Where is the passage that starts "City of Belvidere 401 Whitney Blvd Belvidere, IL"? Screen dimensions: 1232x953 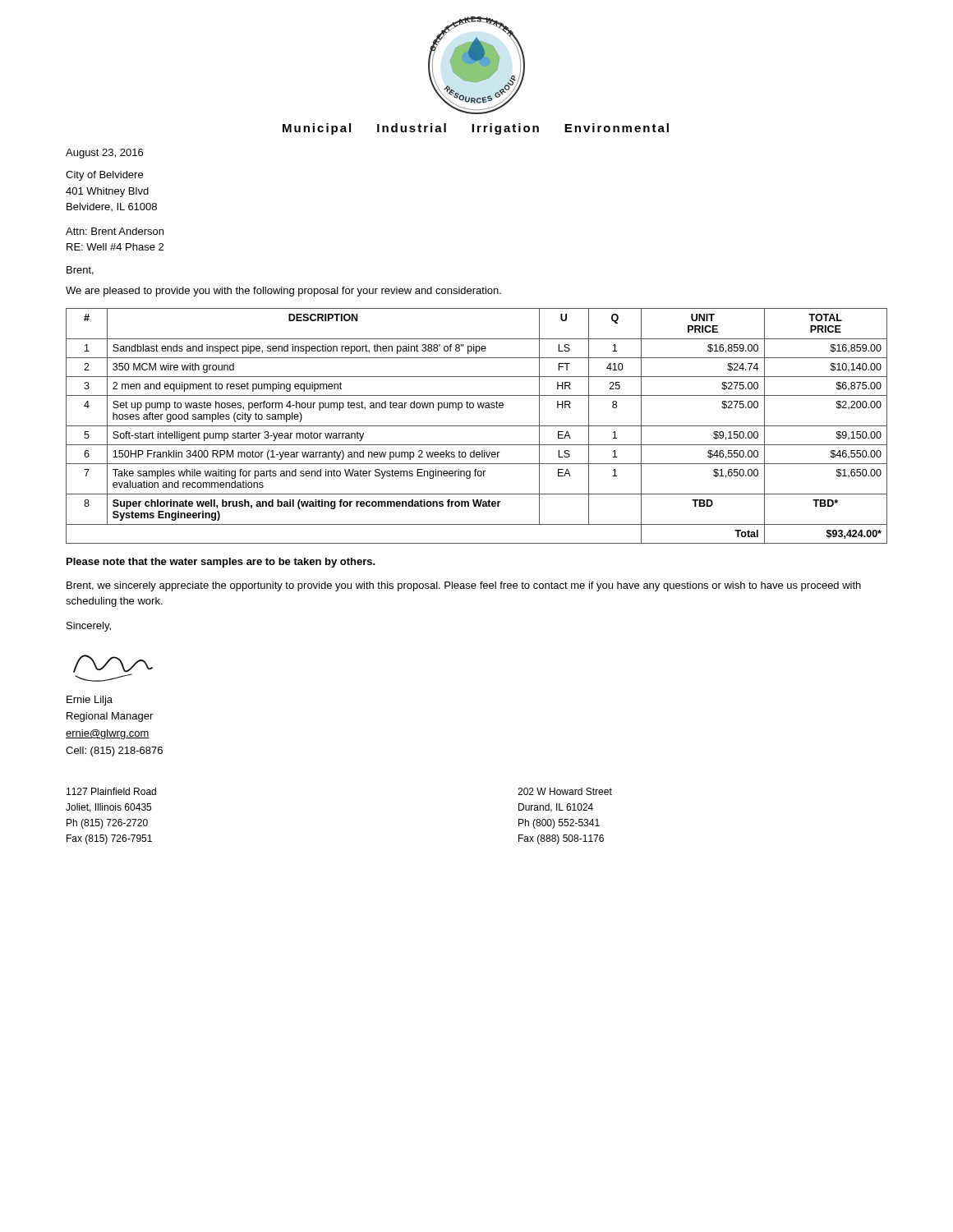click(x=112, y=191)
